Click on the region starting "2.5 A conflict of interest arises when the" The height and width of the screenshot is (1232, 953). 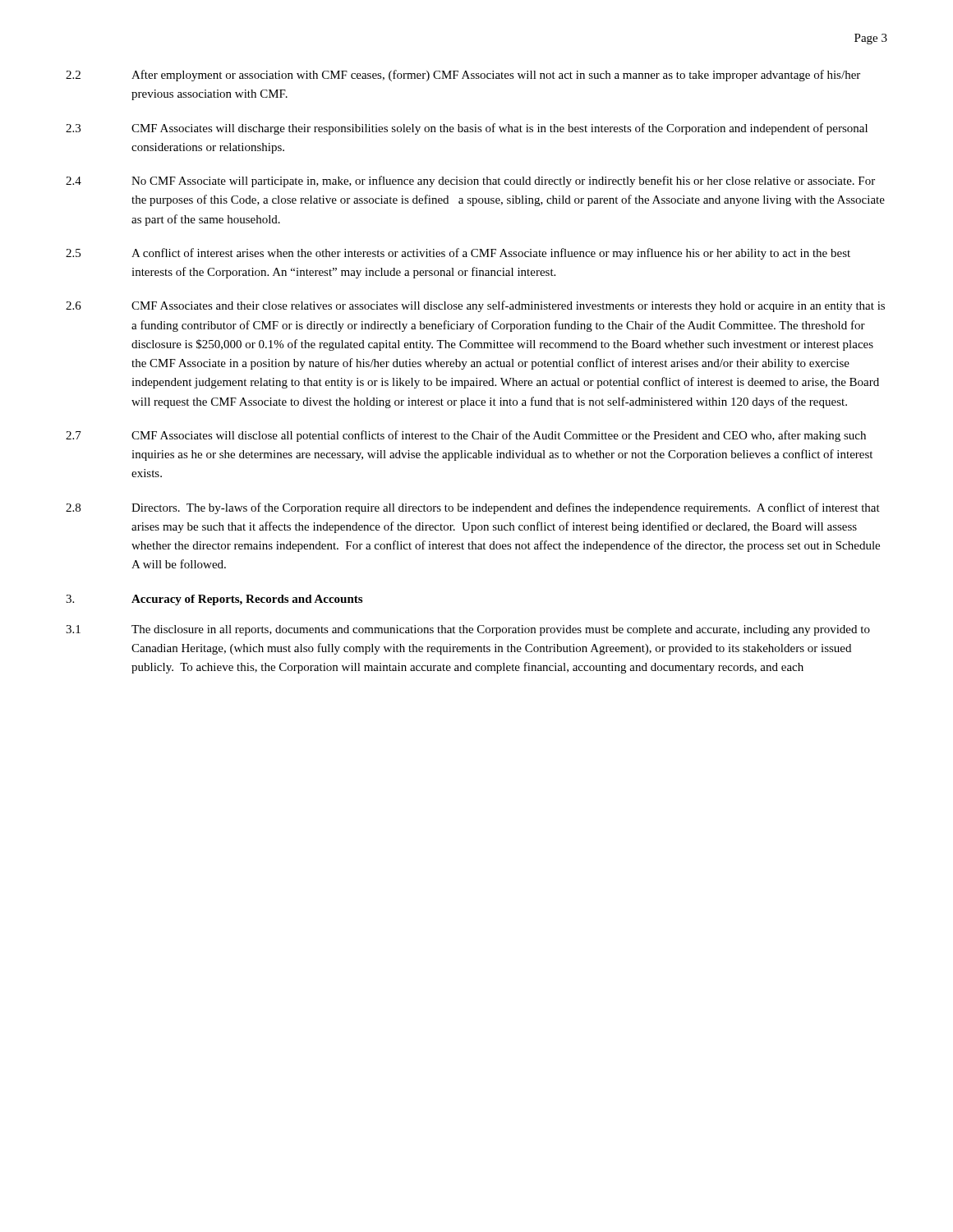click(476, 263)
